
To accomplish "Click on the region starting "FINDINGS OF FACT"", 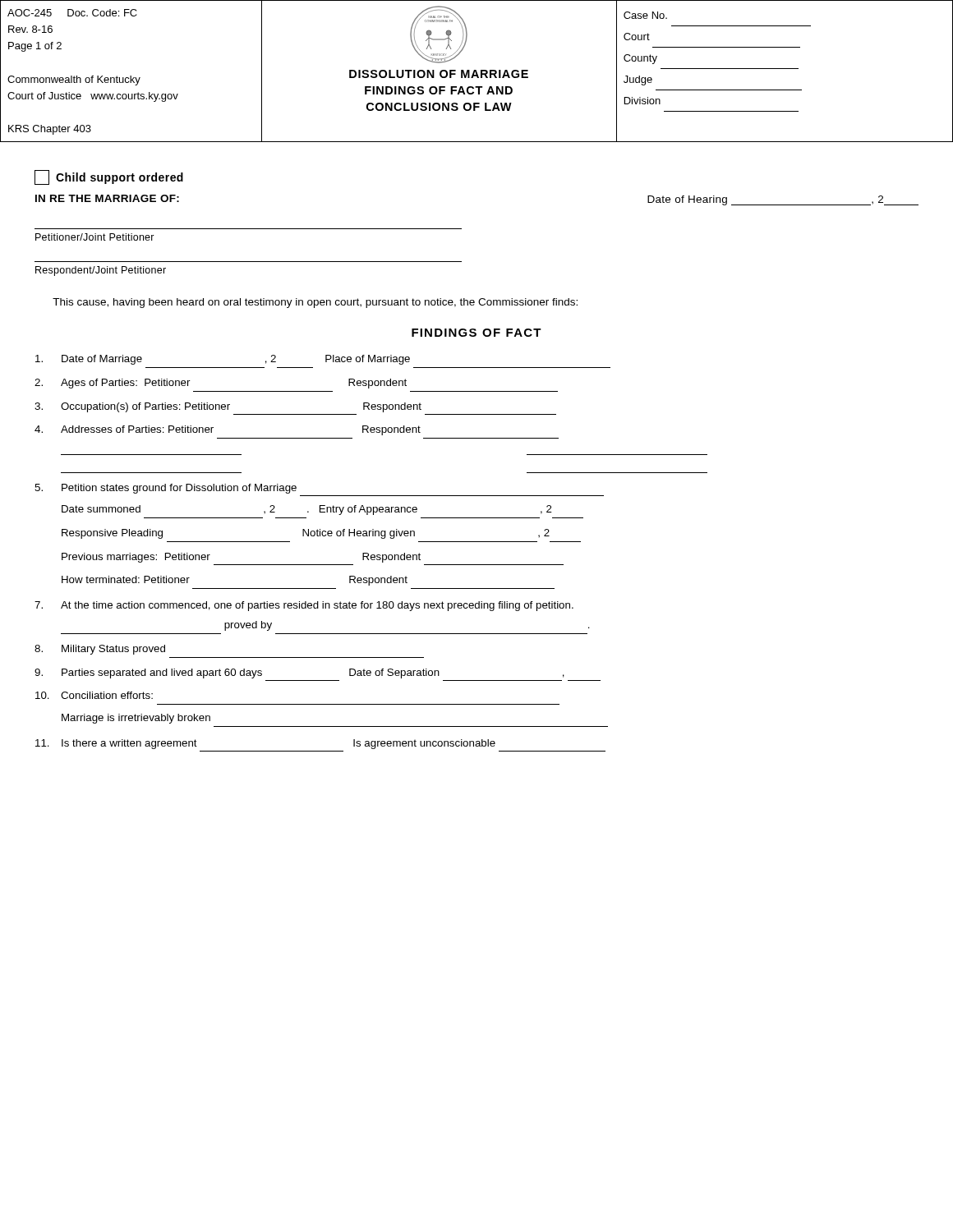I will point(476,333).
